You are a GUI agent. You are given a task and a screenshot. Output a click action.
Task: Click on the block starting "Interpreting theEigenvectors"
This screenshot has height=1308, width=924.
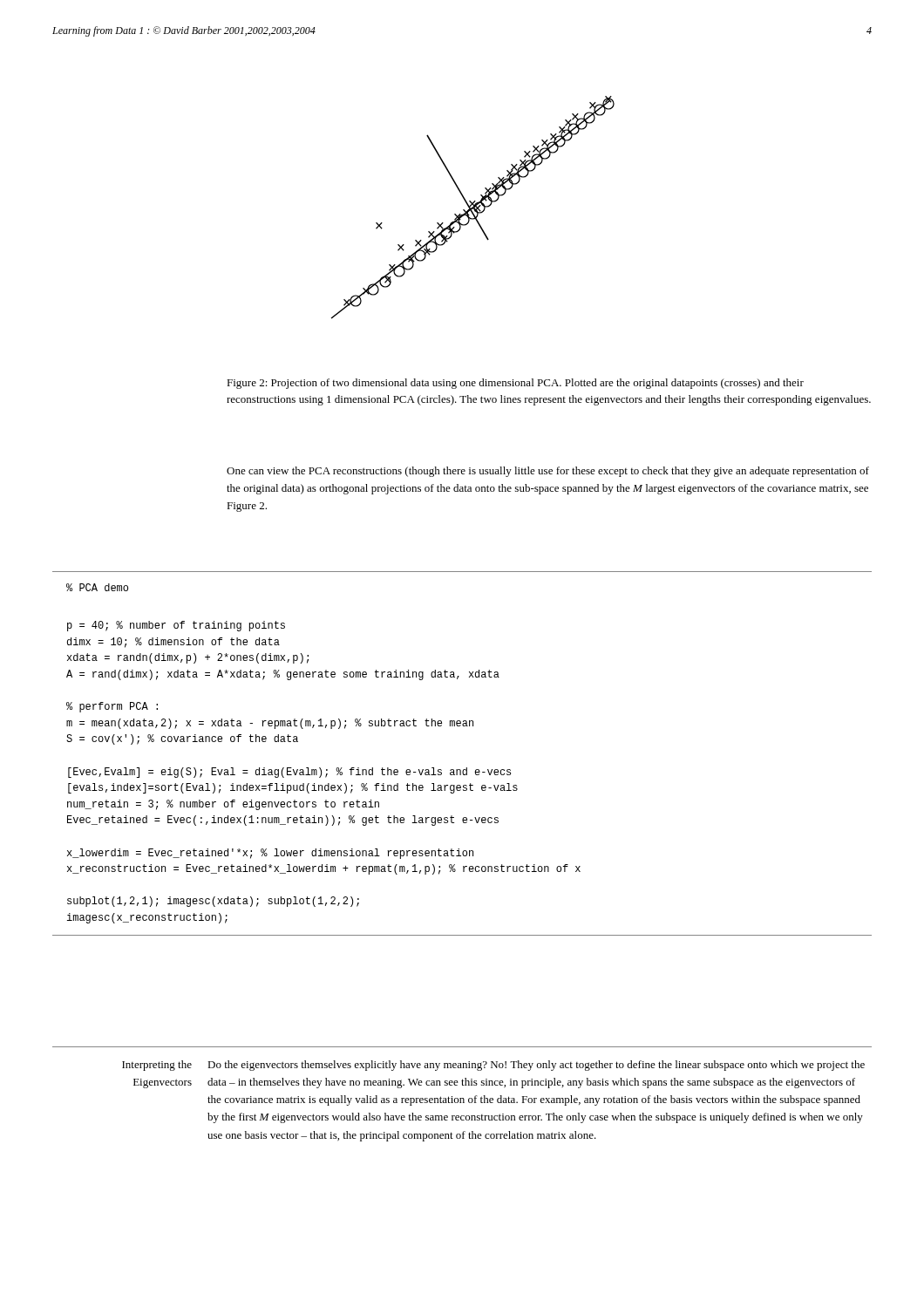click(x=157, y=1073)
